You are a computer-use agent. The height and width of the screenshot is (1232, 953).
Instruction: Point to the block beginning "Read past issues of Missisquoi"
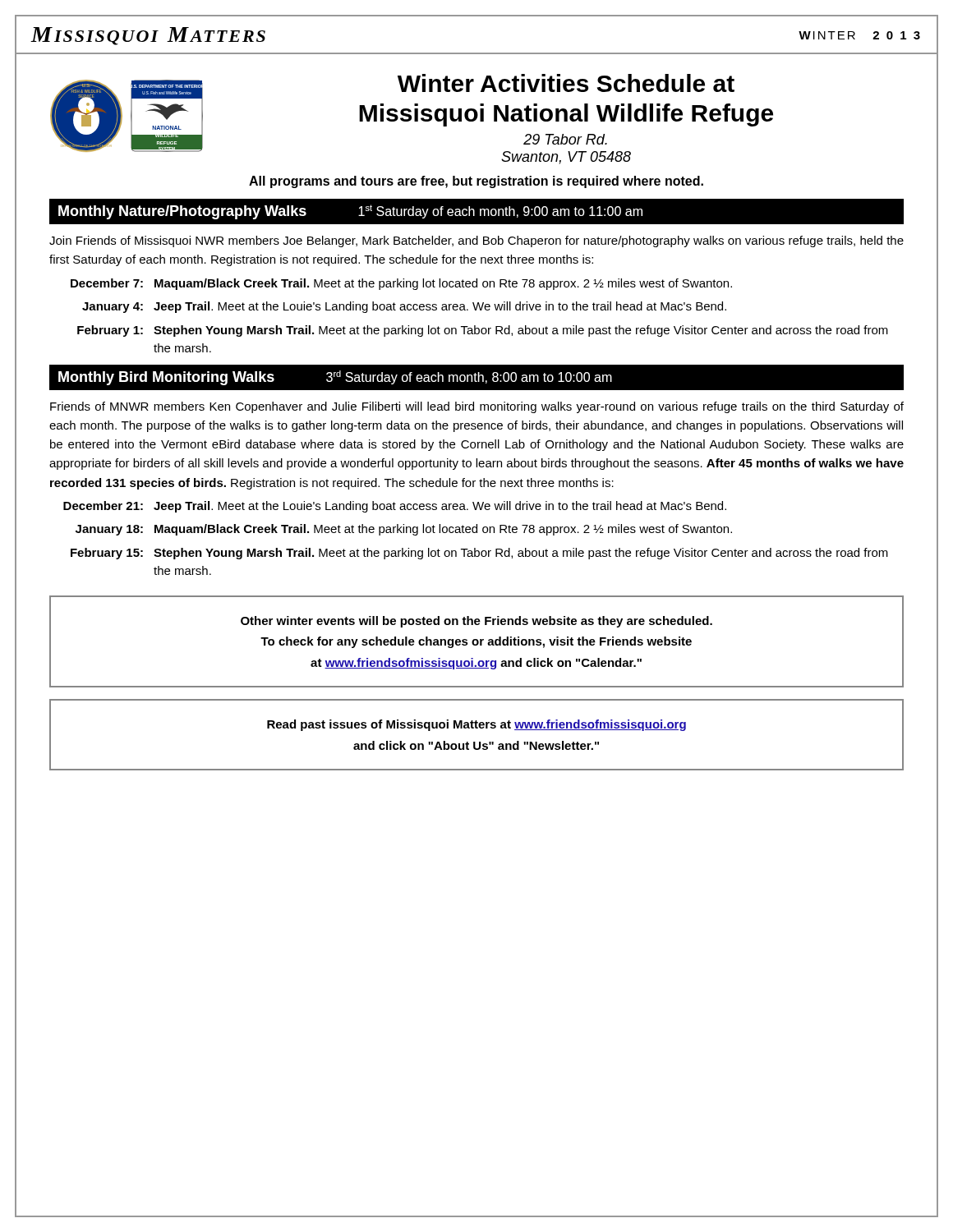(476, 735)
